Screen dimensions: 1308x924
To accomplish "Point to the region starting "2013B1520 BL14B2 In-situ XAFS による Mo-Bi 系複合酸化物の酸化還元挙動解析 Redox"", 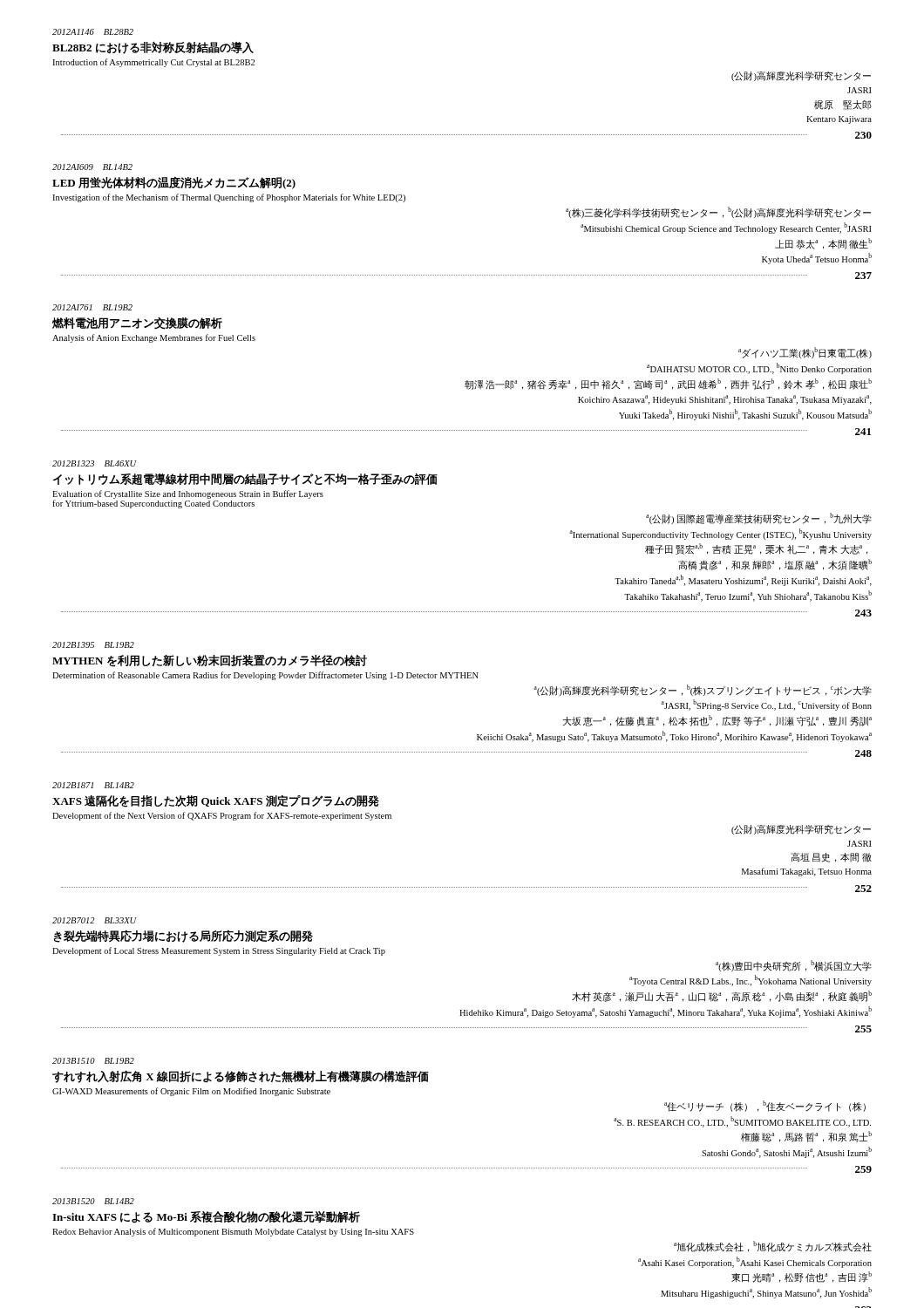I will (93, 1201).
